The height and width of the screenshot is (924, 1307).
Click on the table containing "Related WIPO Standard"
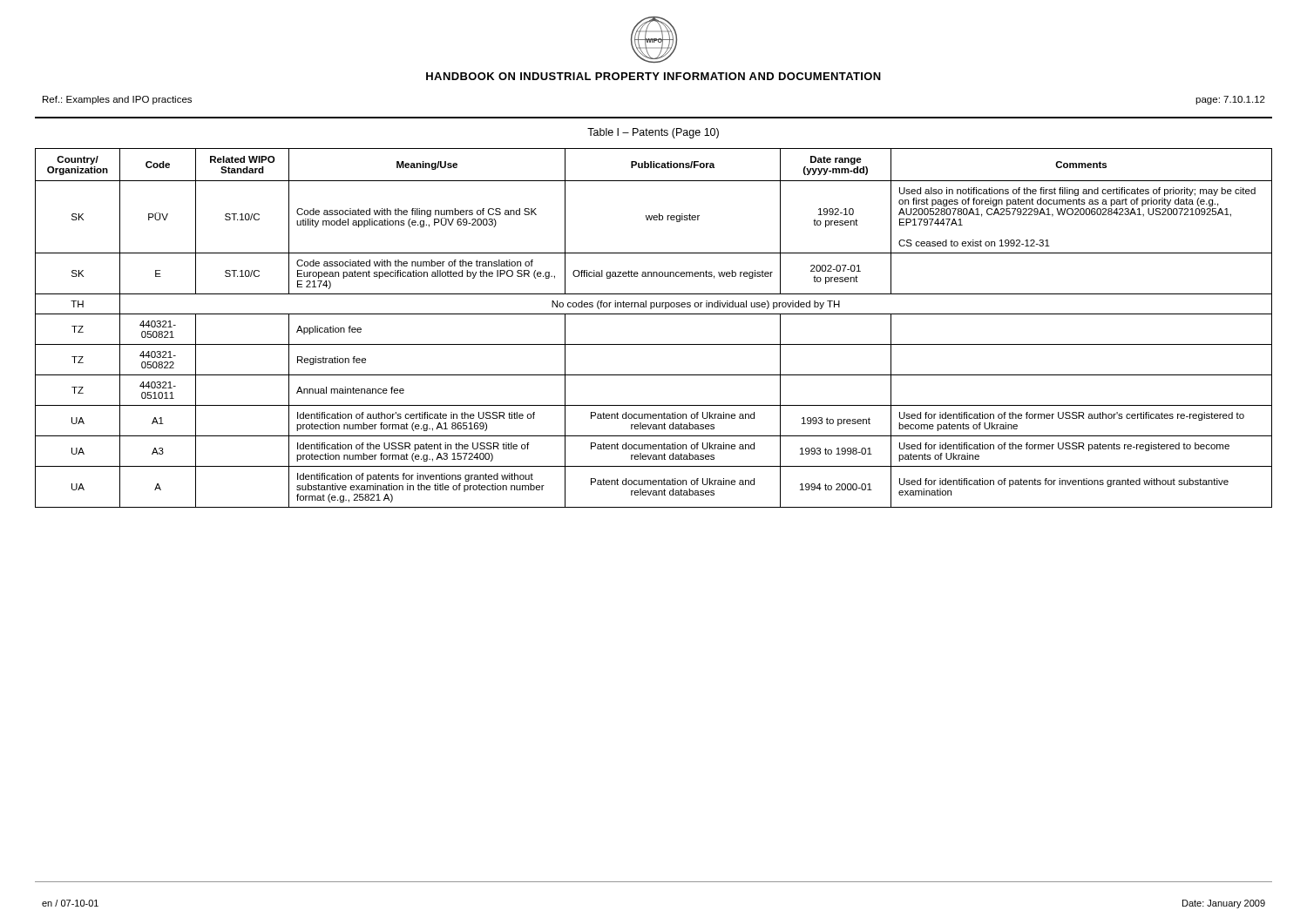[654, 328]
